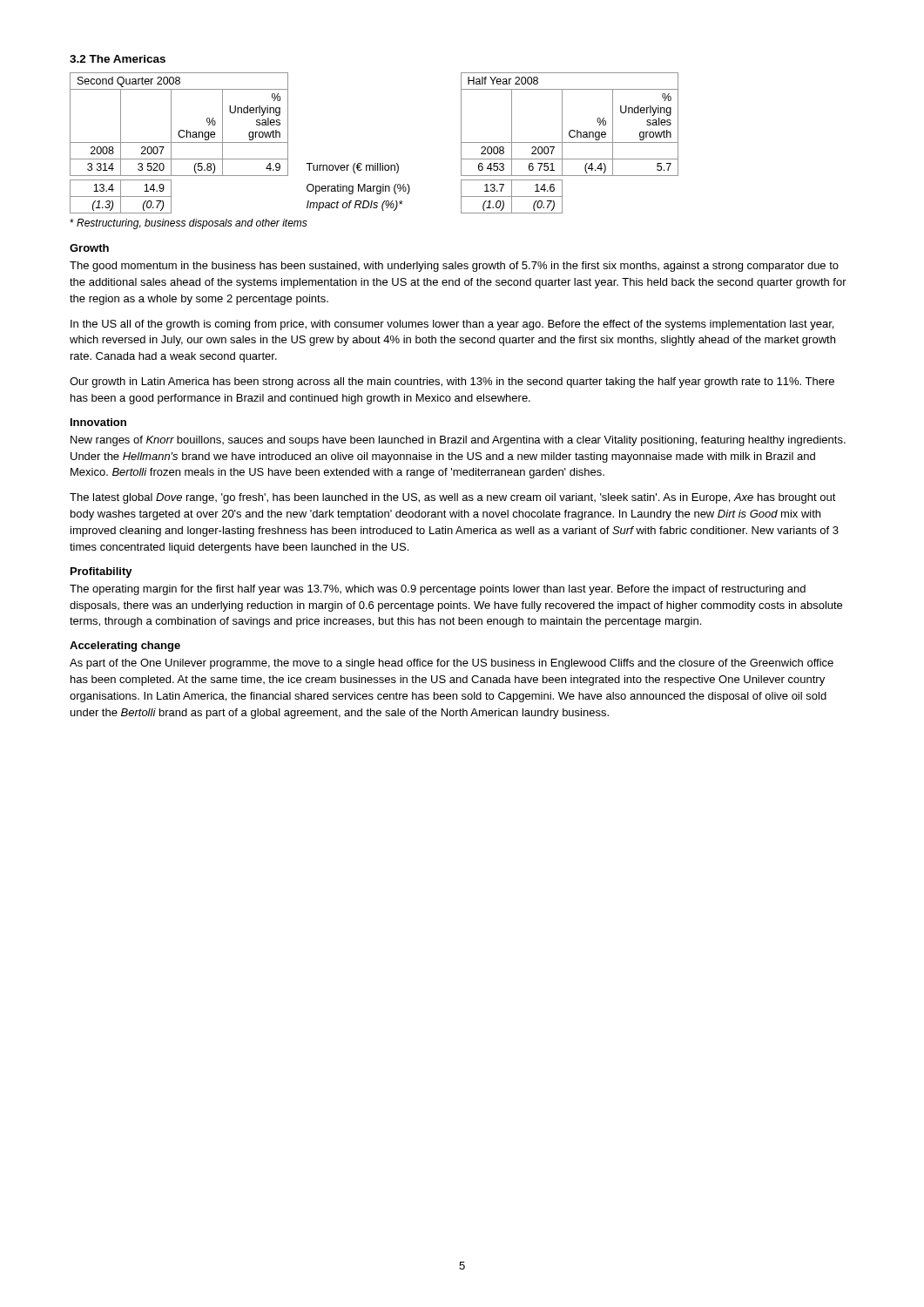Where is the passage that starts "Our growth in Latin America"?
Screen dimensions: 1307x924
(452, 389)
